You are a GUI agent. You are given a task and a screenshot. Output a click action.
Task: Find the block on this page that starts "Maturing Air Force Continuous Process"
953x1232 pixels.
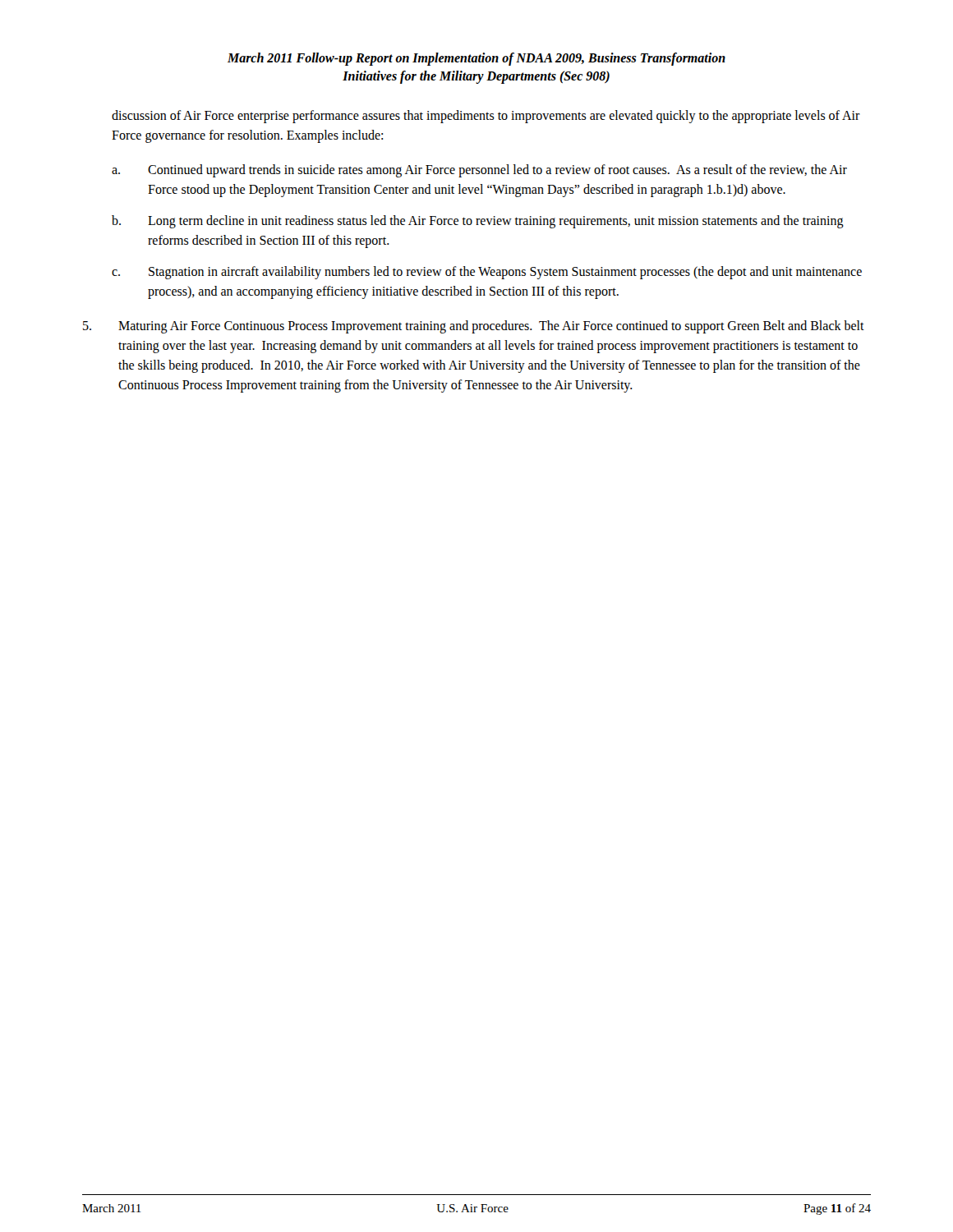pos(476,355)
